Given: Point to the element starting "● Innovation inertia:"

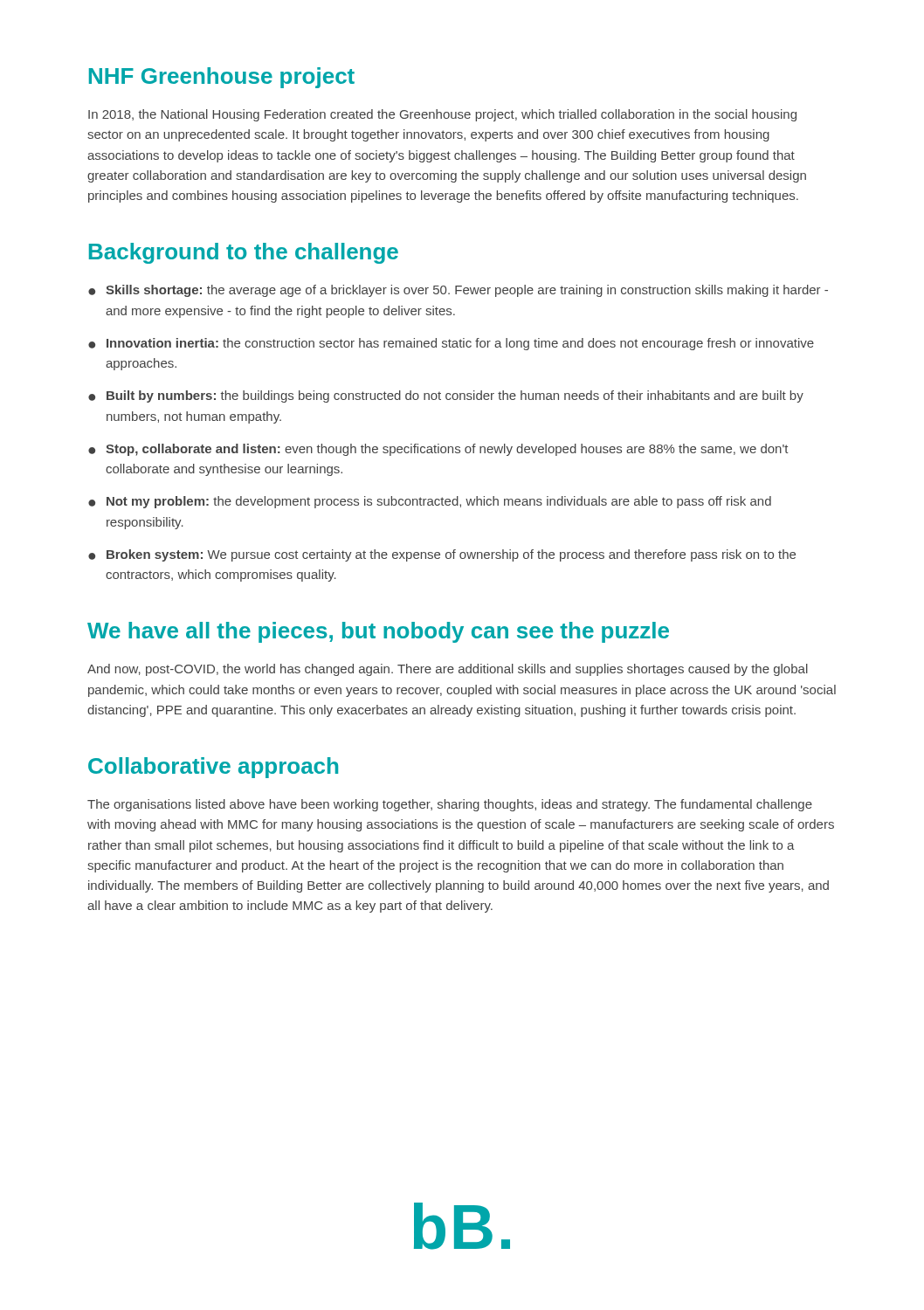Looking at the screenshot, I should tap(462, 353).
